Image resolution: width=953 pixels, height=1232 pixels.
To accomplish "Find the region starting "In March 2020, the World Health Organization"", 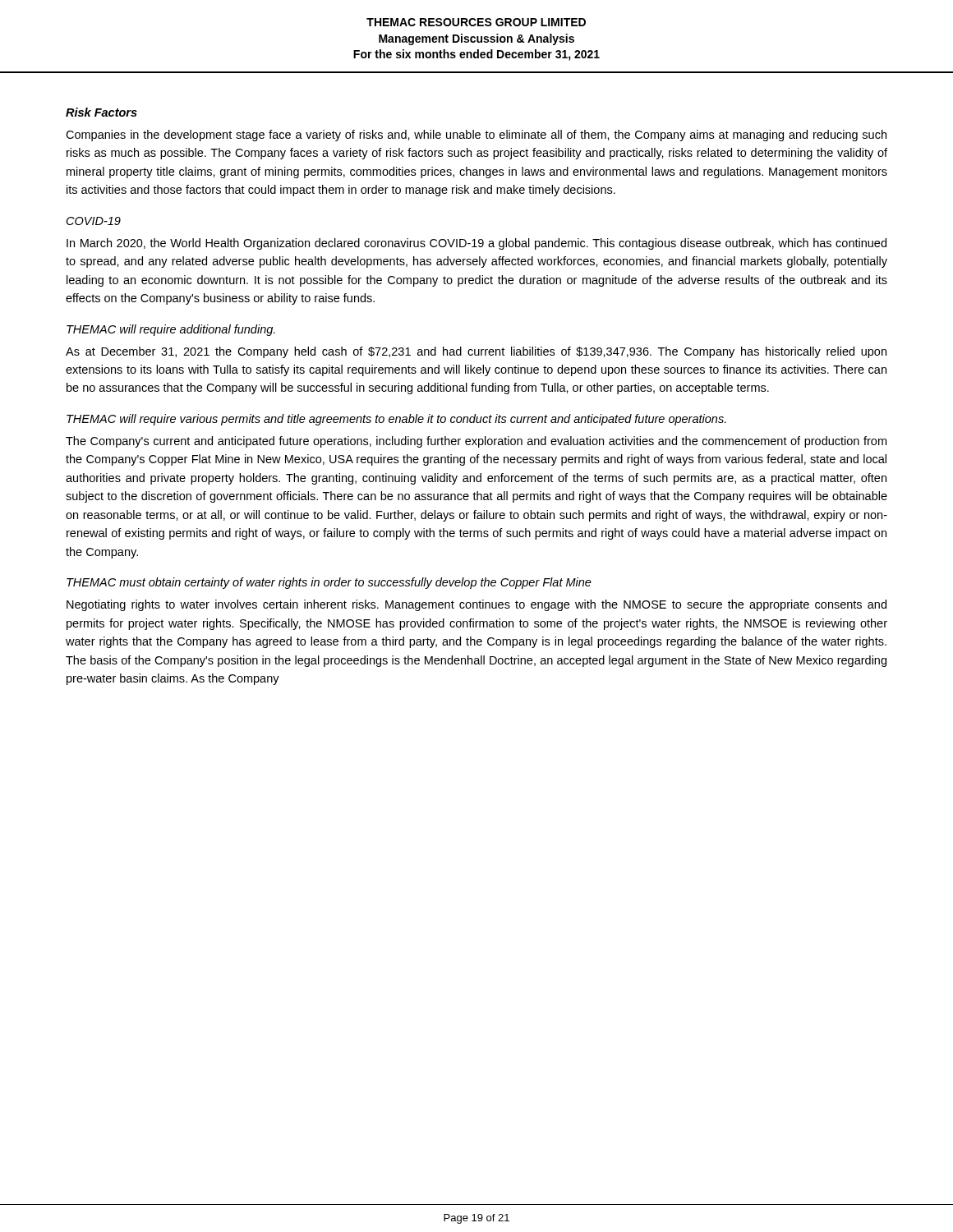I will pos(476,271).
